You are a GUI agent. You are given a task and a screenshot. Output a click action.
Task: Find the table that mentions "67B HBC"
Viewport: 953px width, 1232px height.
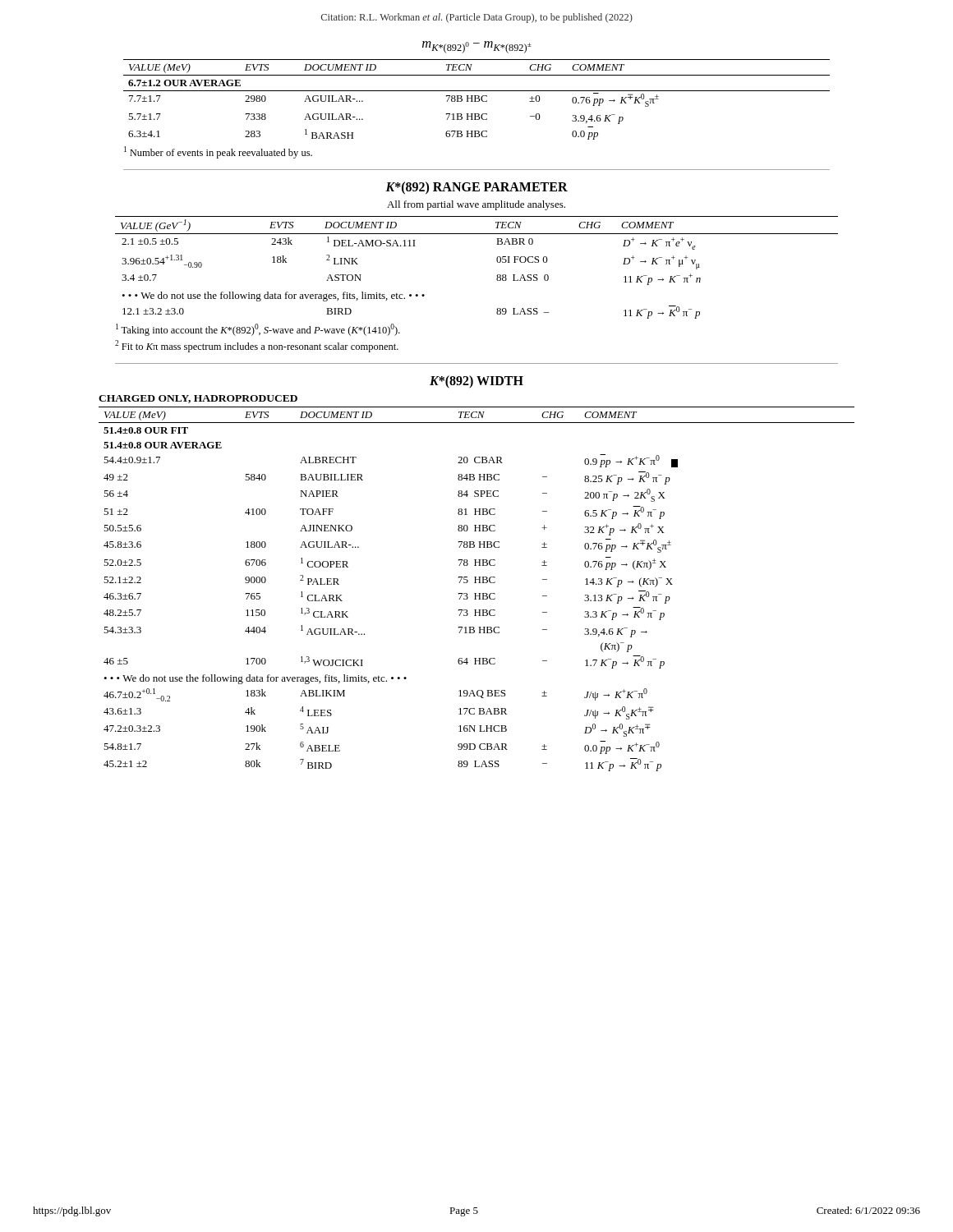[x=476, y=101]
